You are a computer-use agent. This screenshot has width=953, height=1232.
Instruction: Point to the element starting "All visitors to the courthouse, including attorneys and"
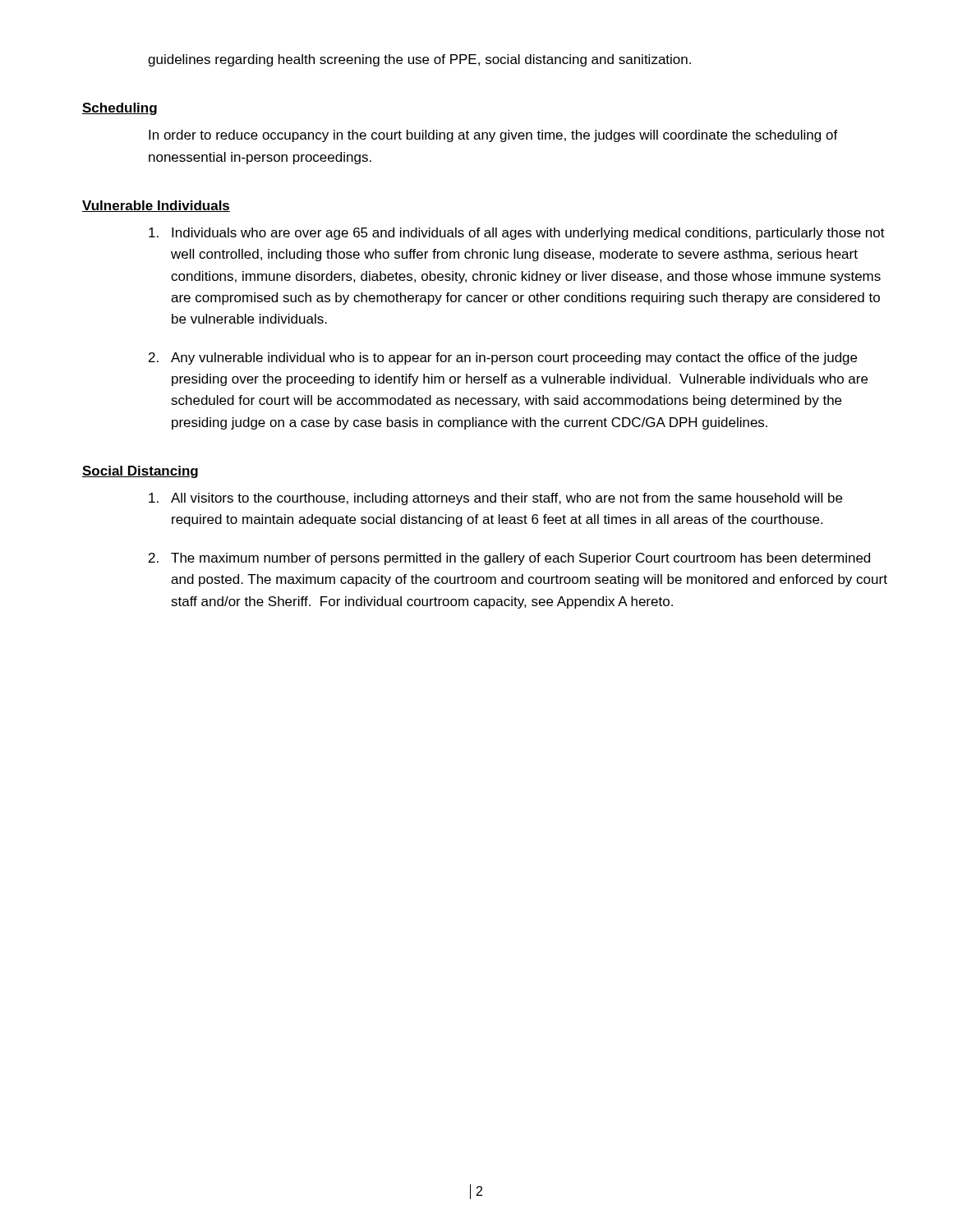point(518,510)
